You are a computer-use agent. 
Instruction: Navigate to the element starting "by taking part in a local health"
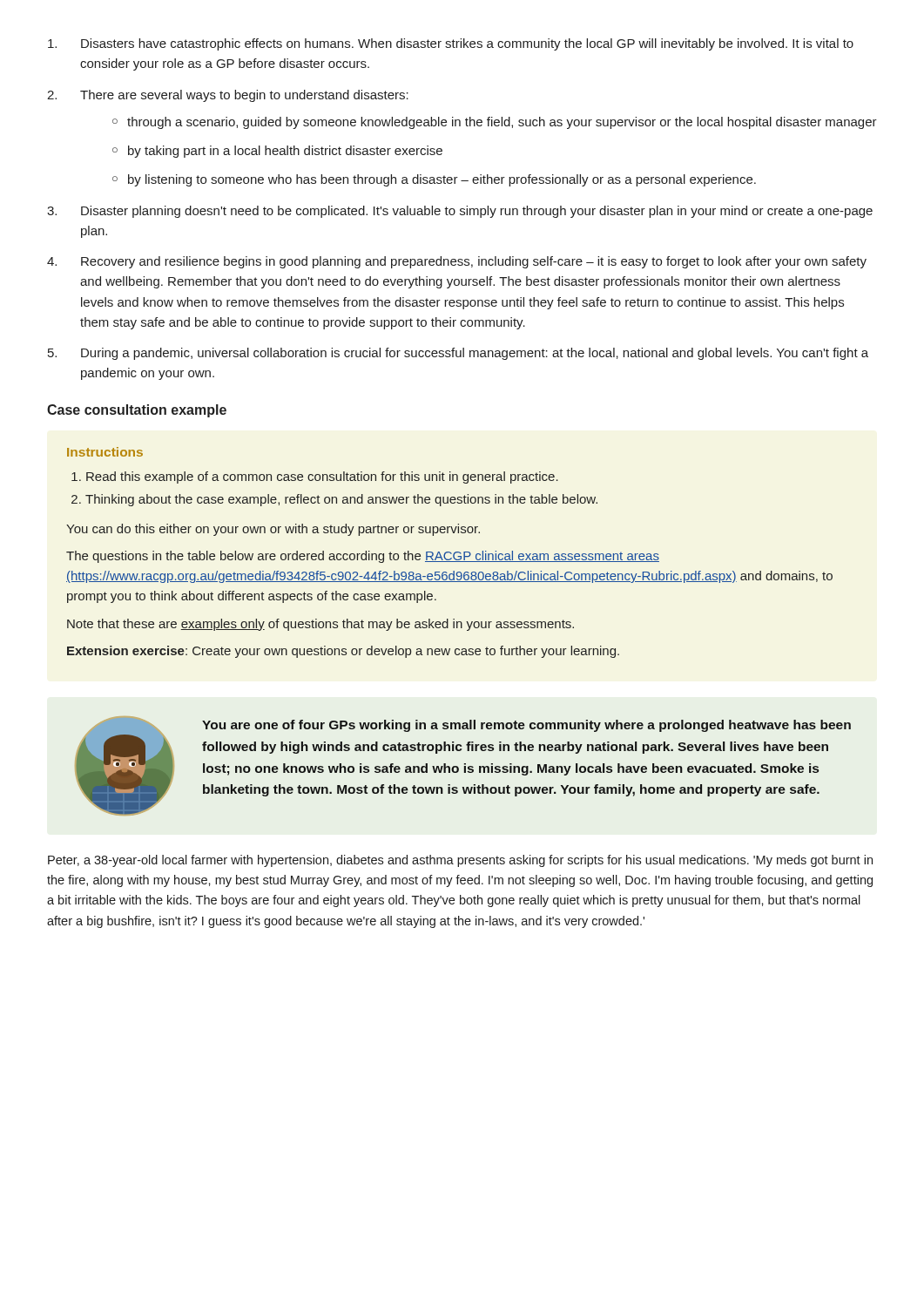(x=285, y=150)
